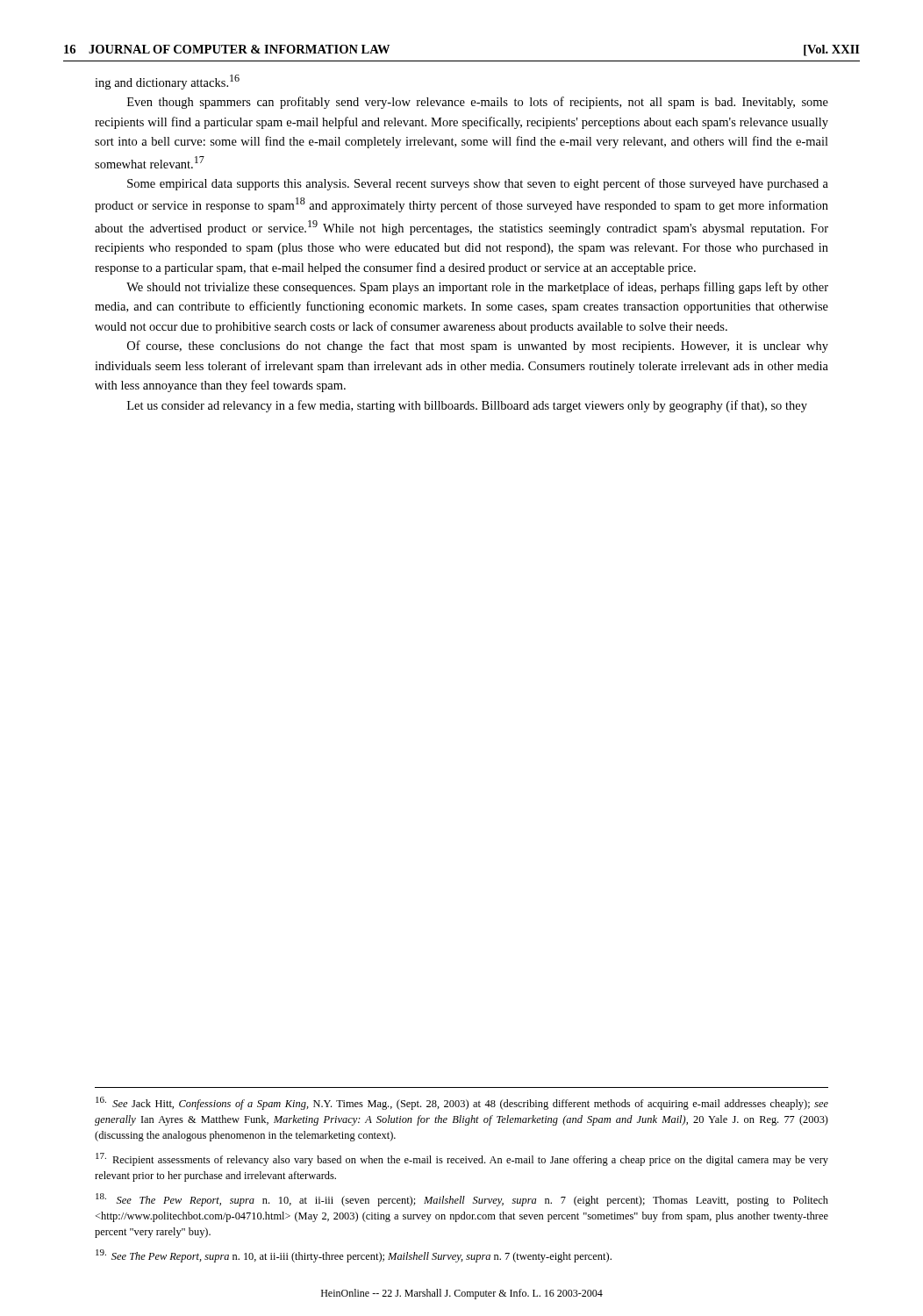Click on the text block that says "ing and dictionary"
This screenshot has width=923, height=1316.
coord(167,81)
